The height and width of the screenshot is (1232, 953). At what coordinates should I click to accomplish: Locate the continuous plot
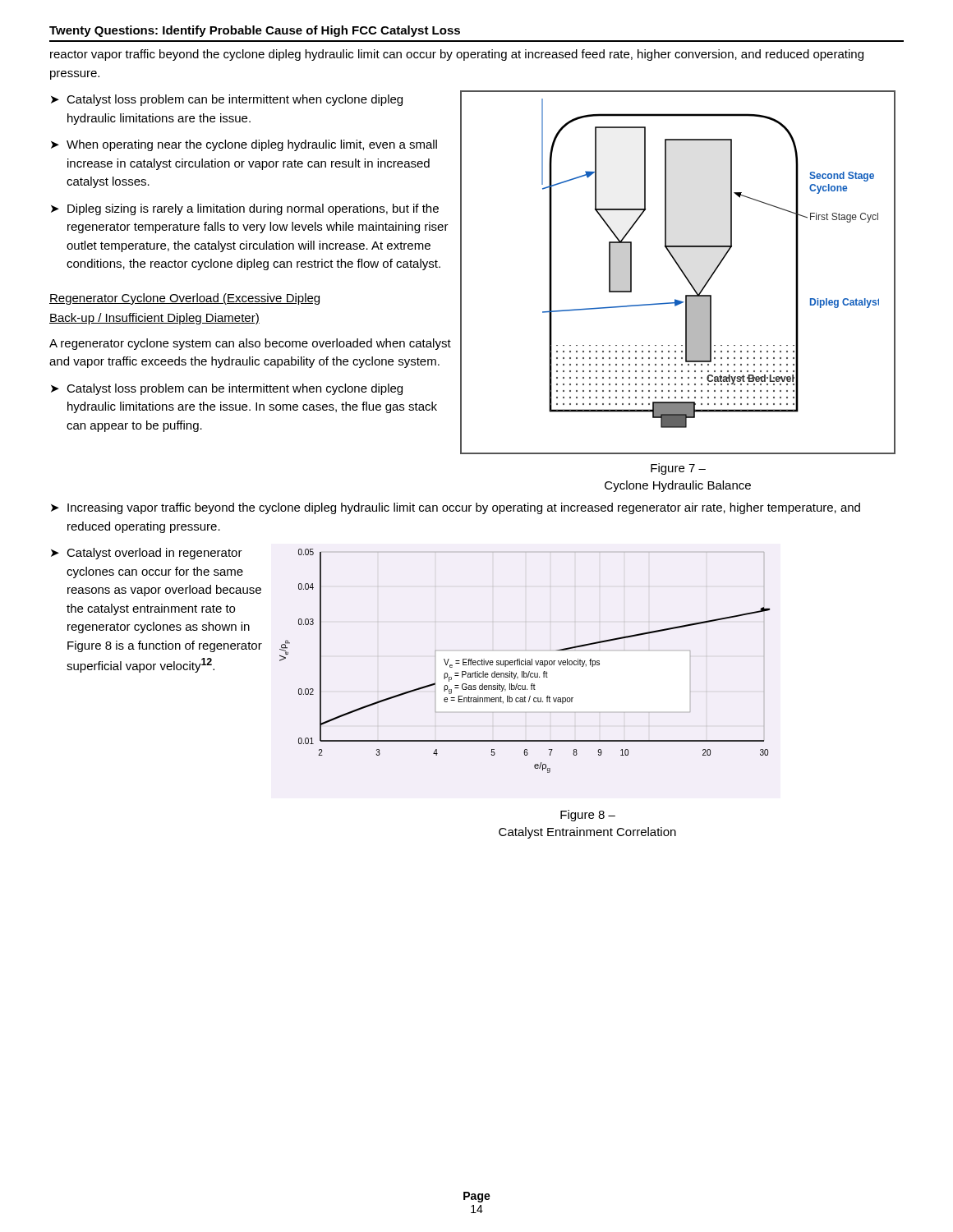[x=587, y=692]
